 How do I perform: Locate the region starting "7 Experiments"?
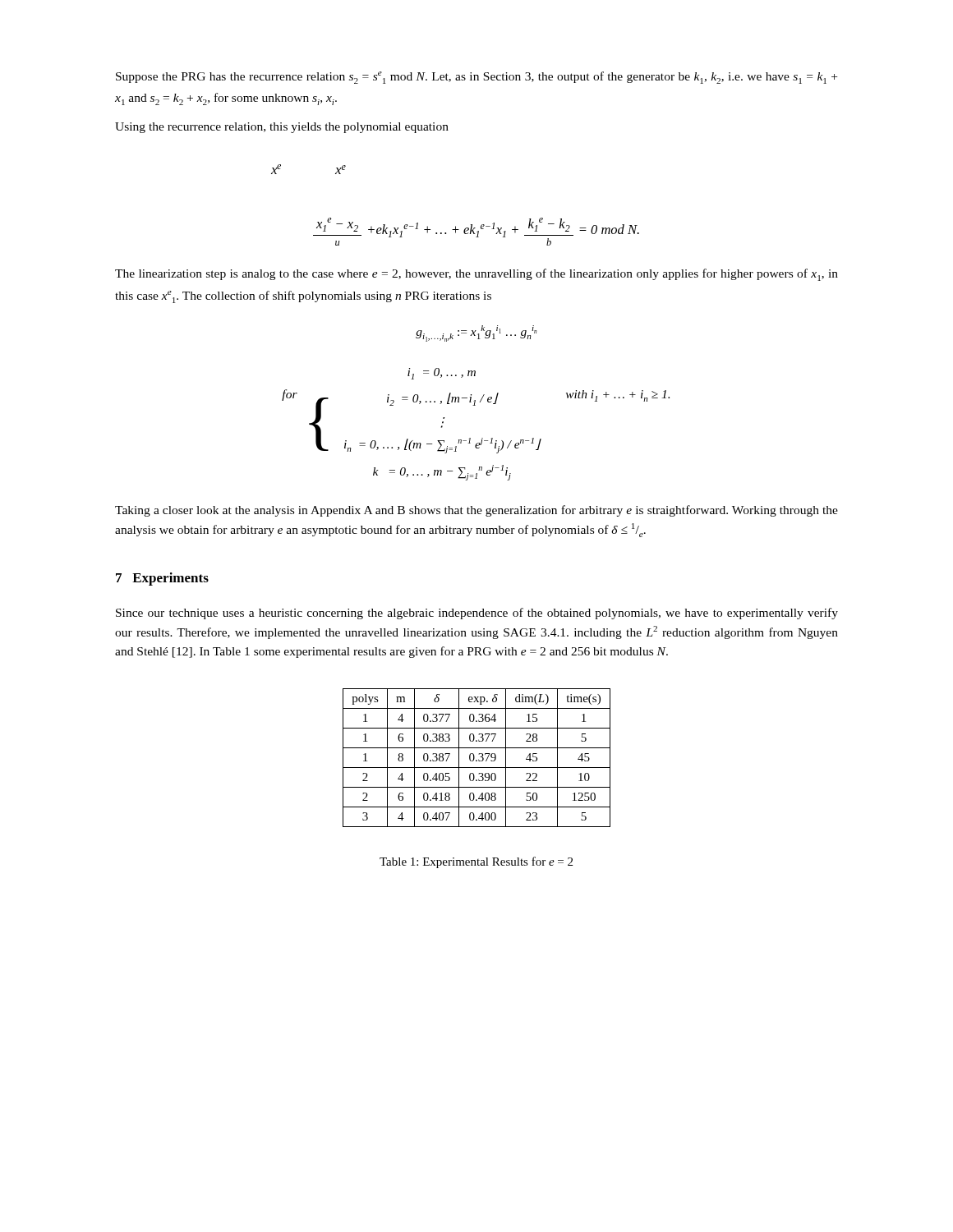[162, 578]
